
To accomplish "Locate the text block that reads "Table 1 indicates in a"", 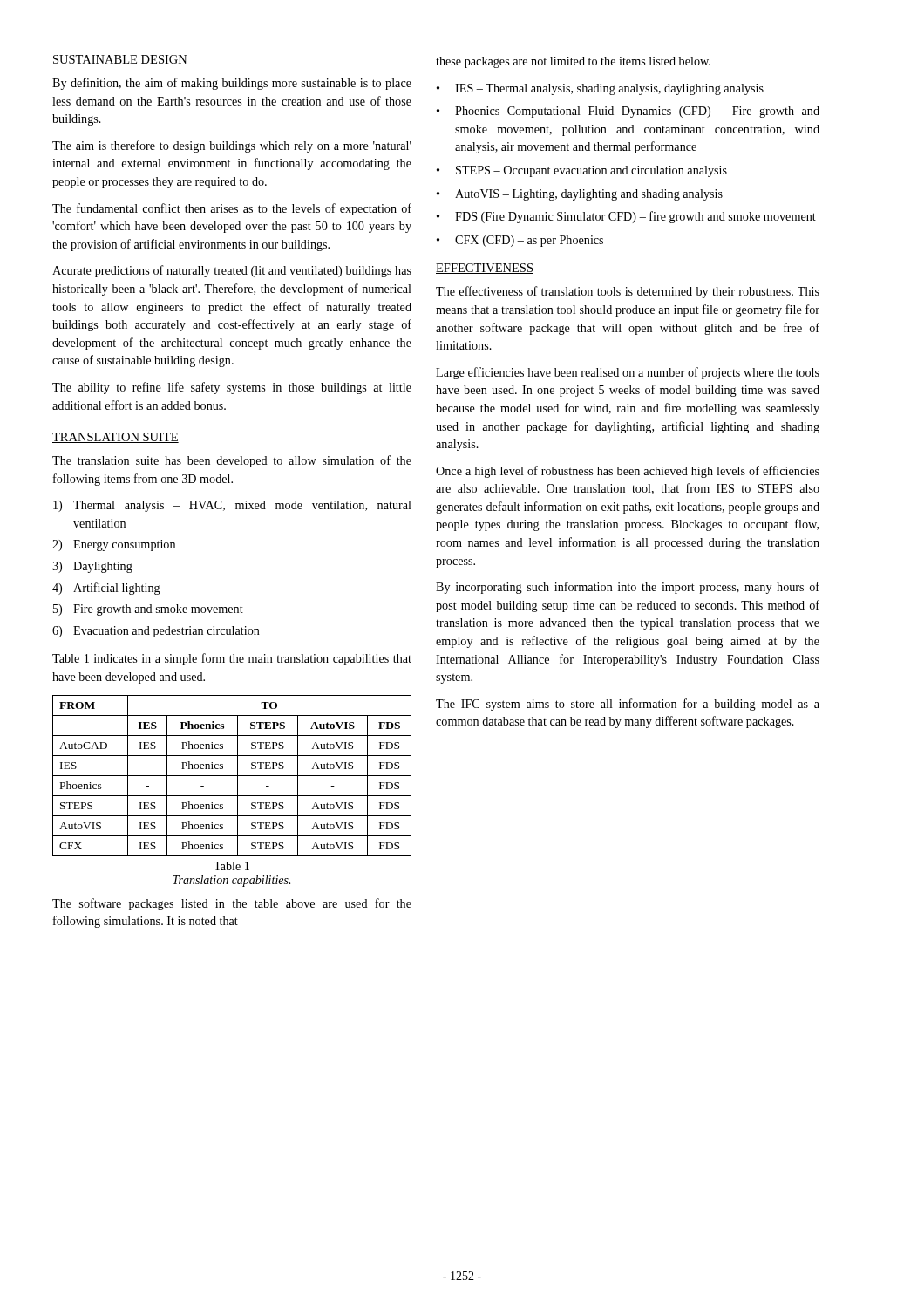I will pyautogui.click(x=232, y=668).
